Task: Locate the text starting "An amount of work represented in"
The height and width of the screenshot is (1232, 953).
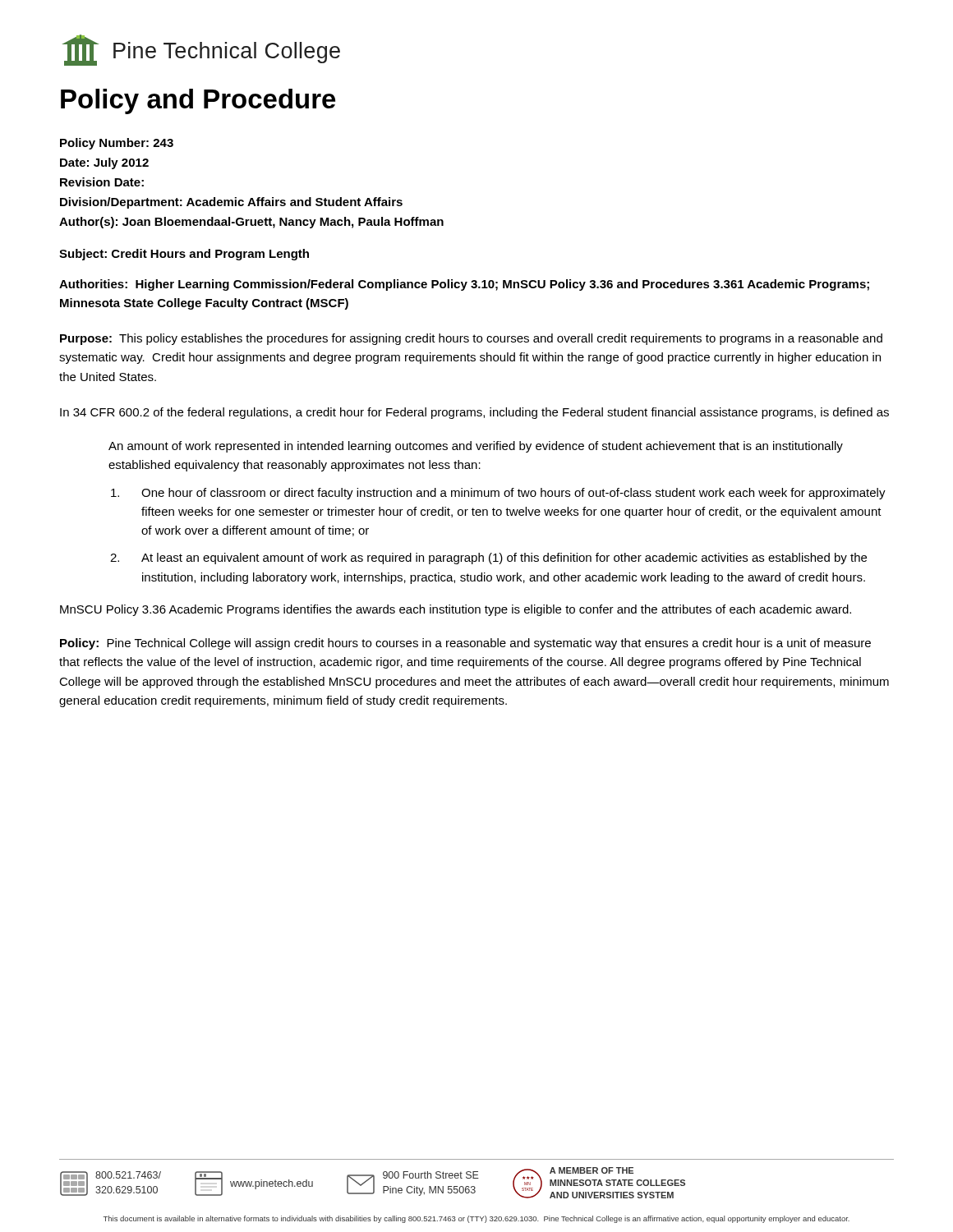Action: point(476,455)
